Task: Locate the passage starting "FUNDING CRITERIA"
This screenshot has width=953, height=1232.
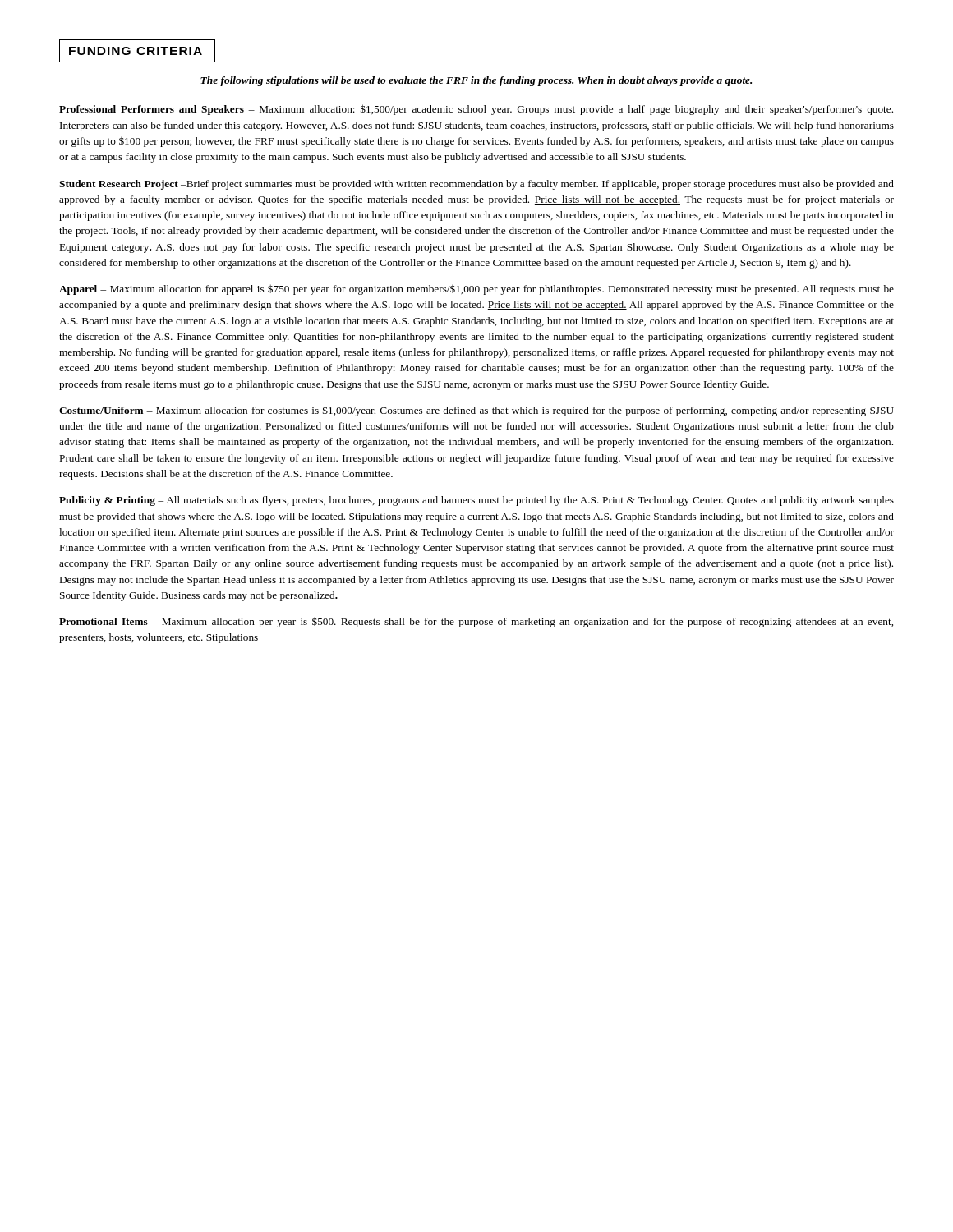Action: pos(136,51)
